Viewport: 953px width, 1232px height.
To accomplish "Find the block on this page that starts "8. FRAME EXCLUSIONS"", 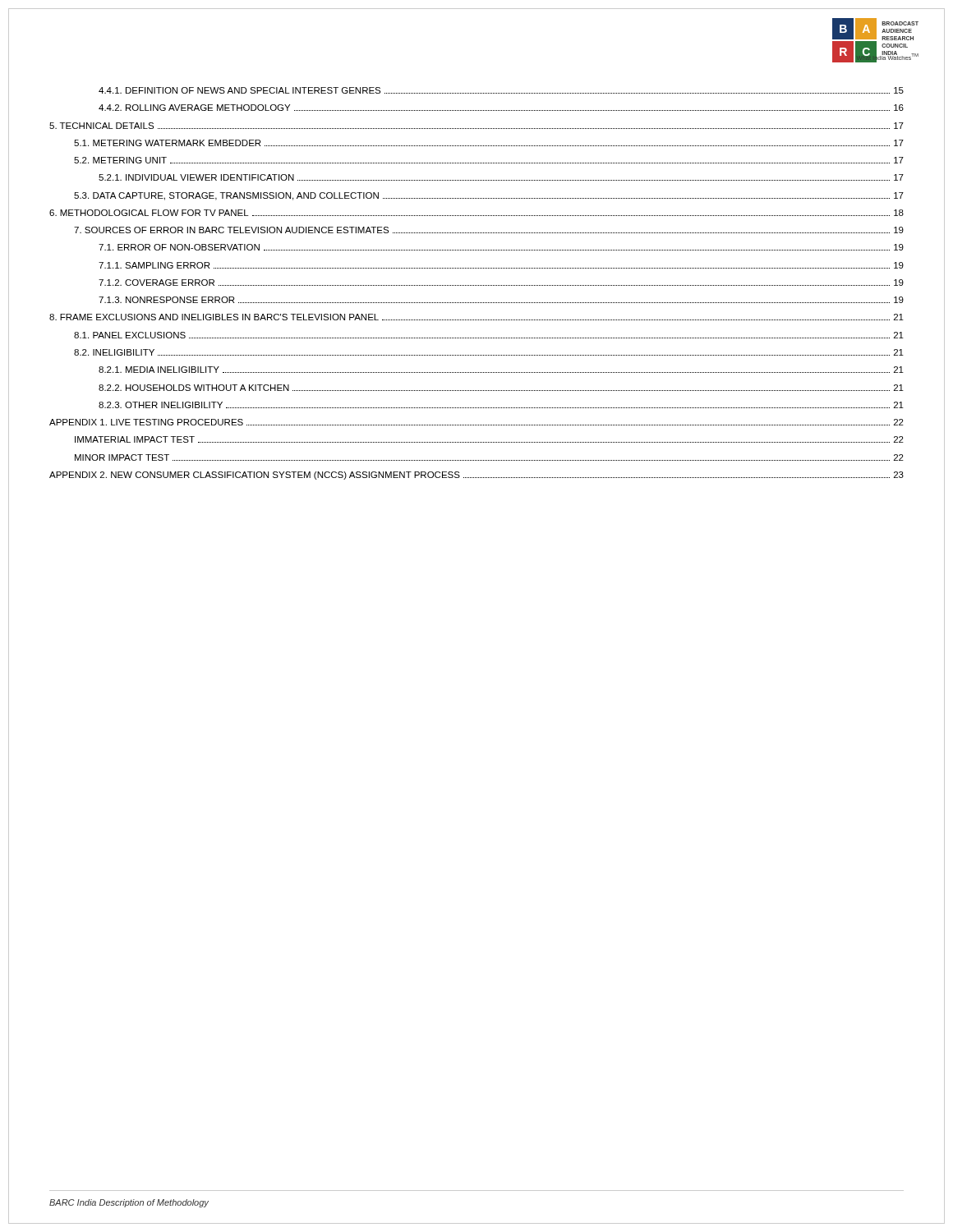I will tap(476, 318).
